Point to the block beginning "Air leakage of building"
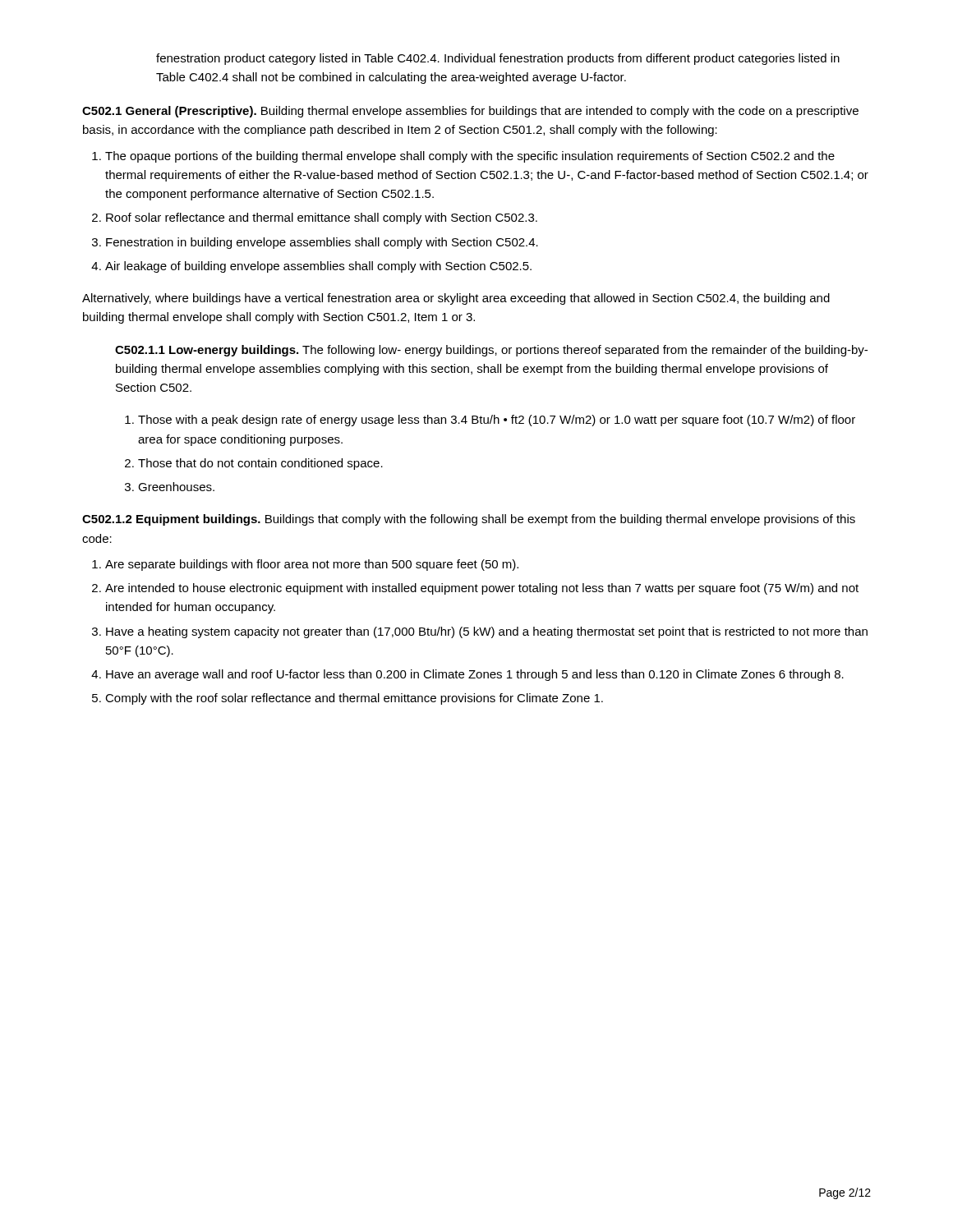Image resolution: width=953 pixels, height=1232 pixels. 319,265
